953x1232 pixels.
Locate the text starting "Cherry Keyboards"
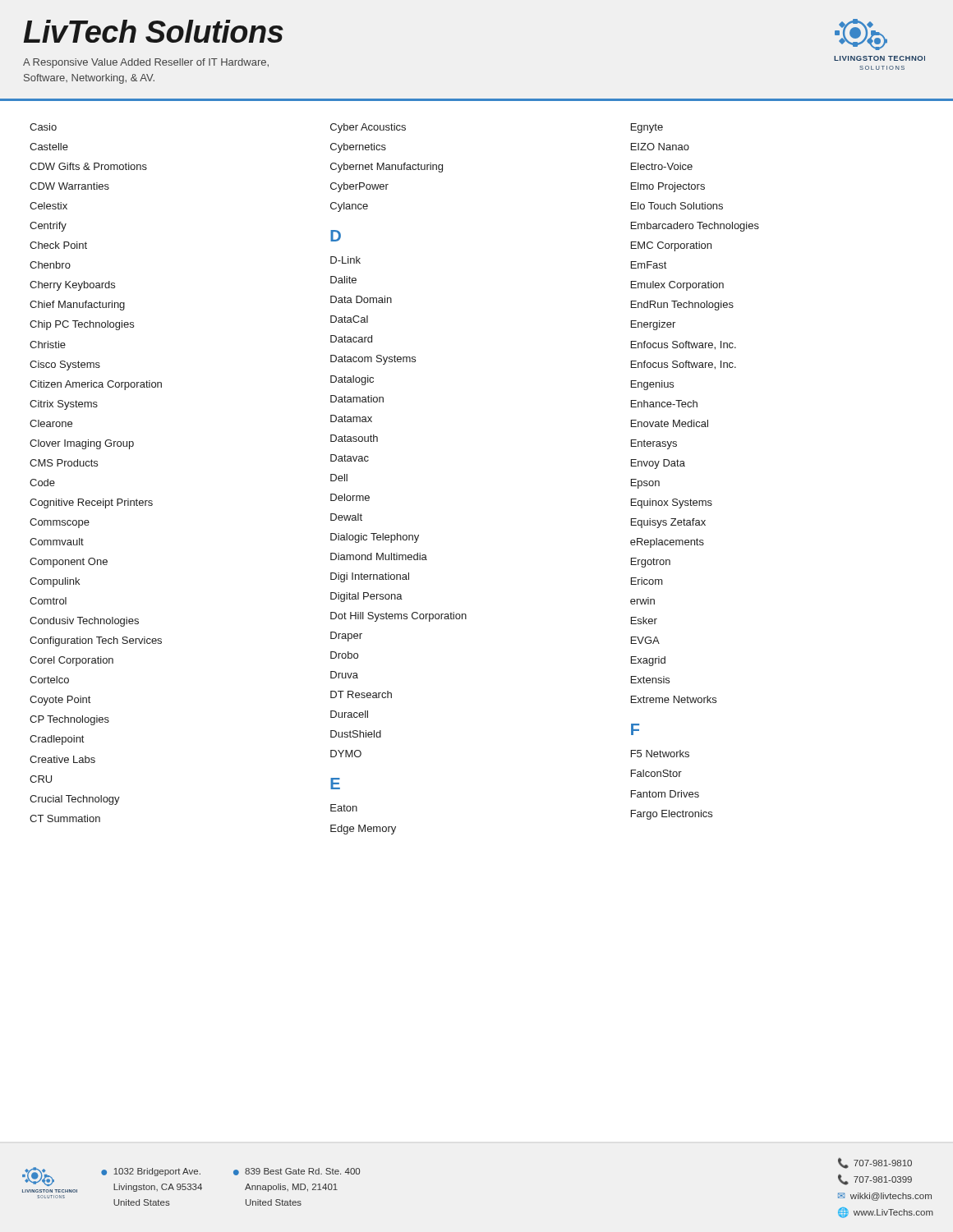click(73, 285)
